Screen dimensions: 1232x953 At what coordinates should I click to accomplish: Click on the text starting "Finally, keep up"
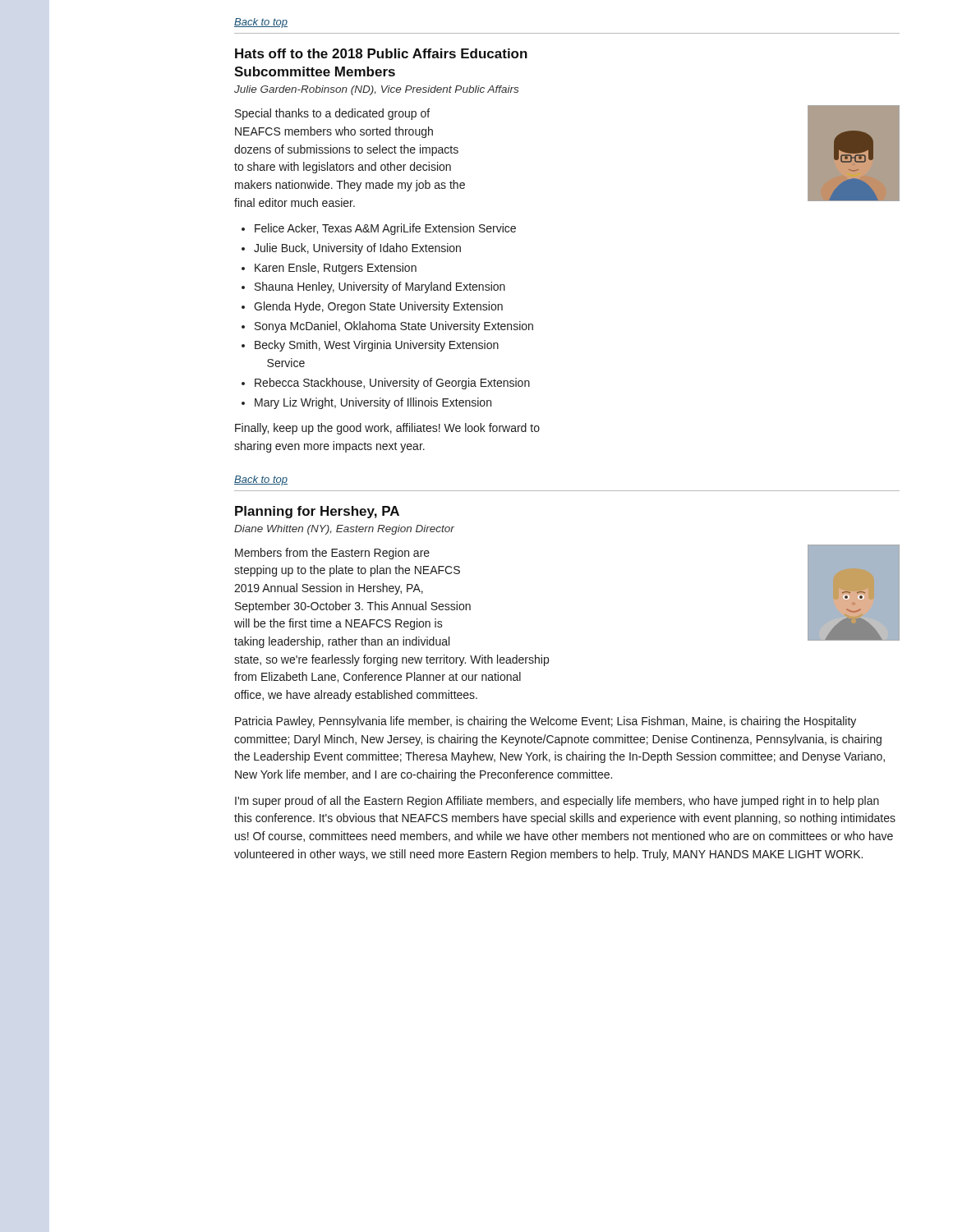point(387,437)
